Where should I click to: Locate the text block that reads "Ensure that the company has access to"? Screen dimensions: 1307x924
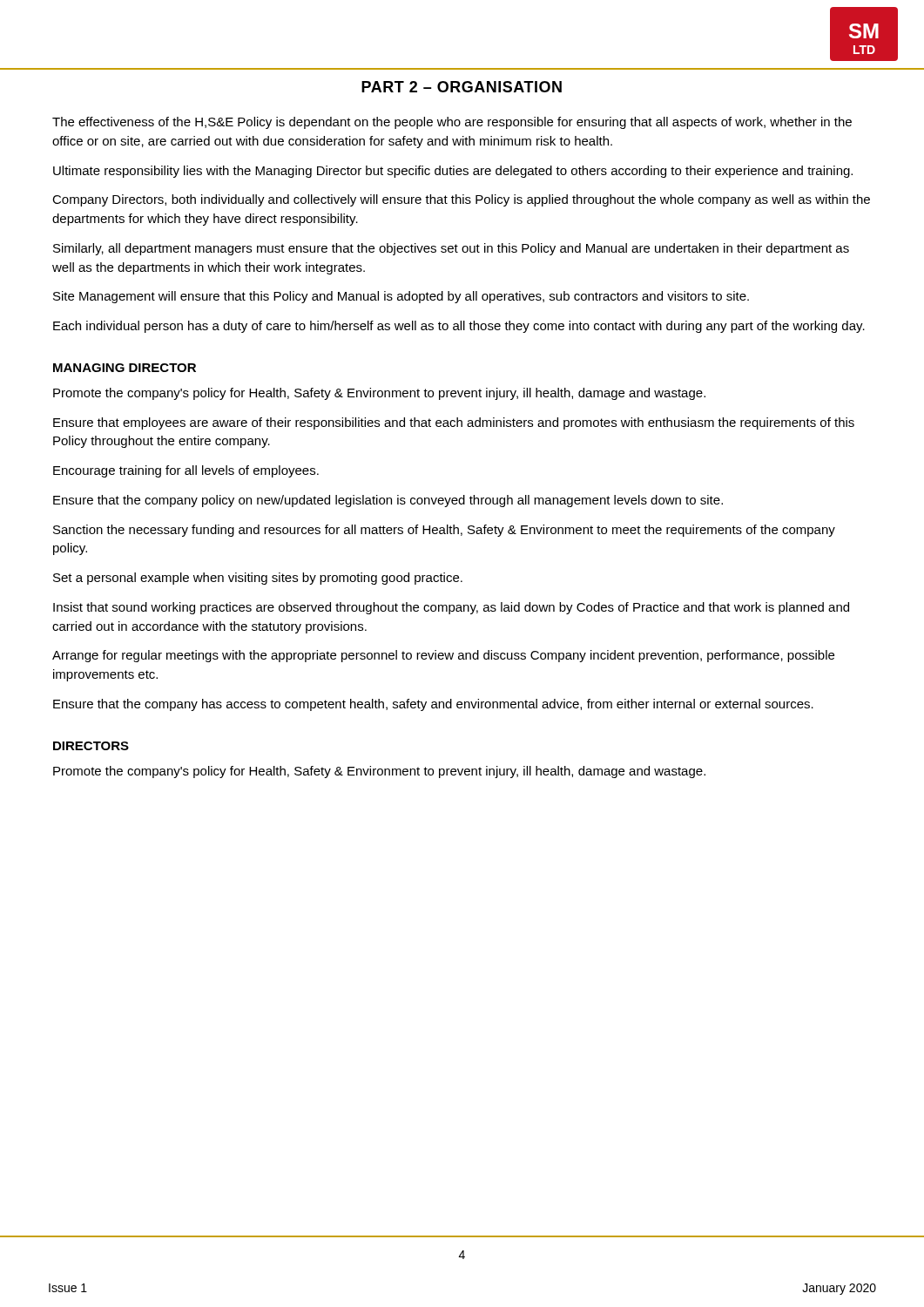coord(433,703)
